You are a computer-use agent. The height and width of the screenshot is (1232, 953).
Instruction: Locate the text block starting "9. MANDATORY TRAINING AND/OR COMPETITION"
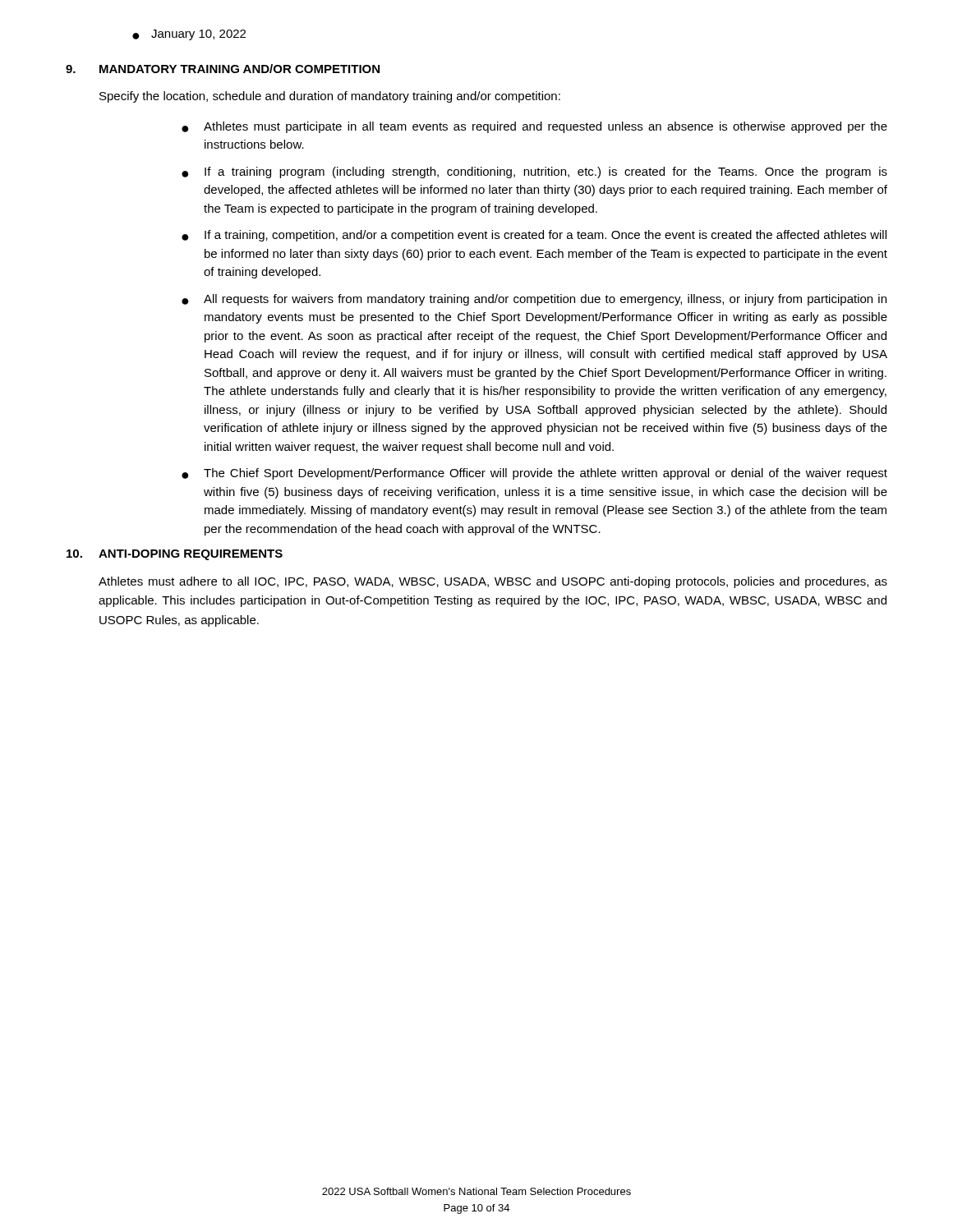pos(223,69)
